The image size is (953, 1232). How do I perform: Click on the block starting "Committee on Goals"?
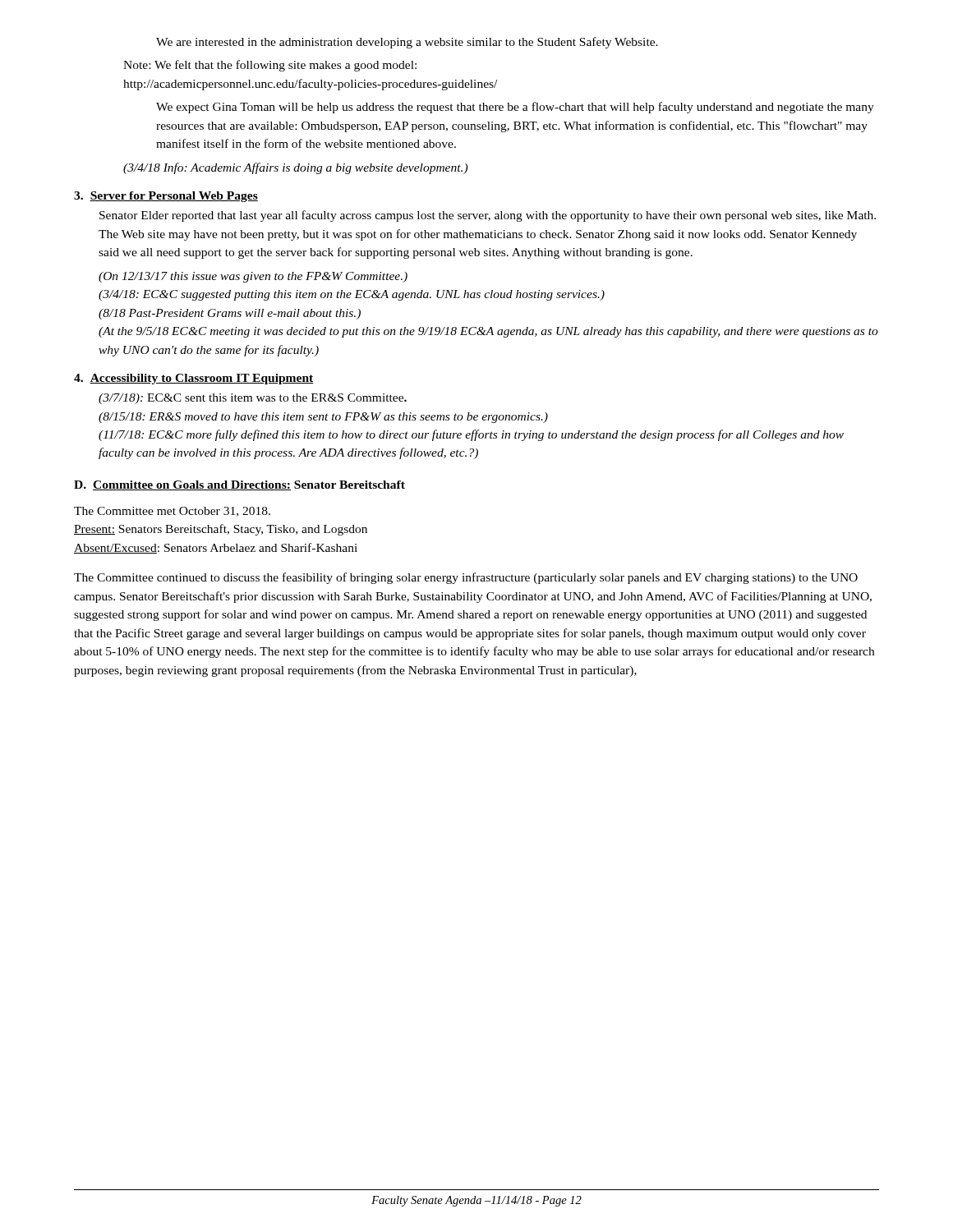pos(249,484)
